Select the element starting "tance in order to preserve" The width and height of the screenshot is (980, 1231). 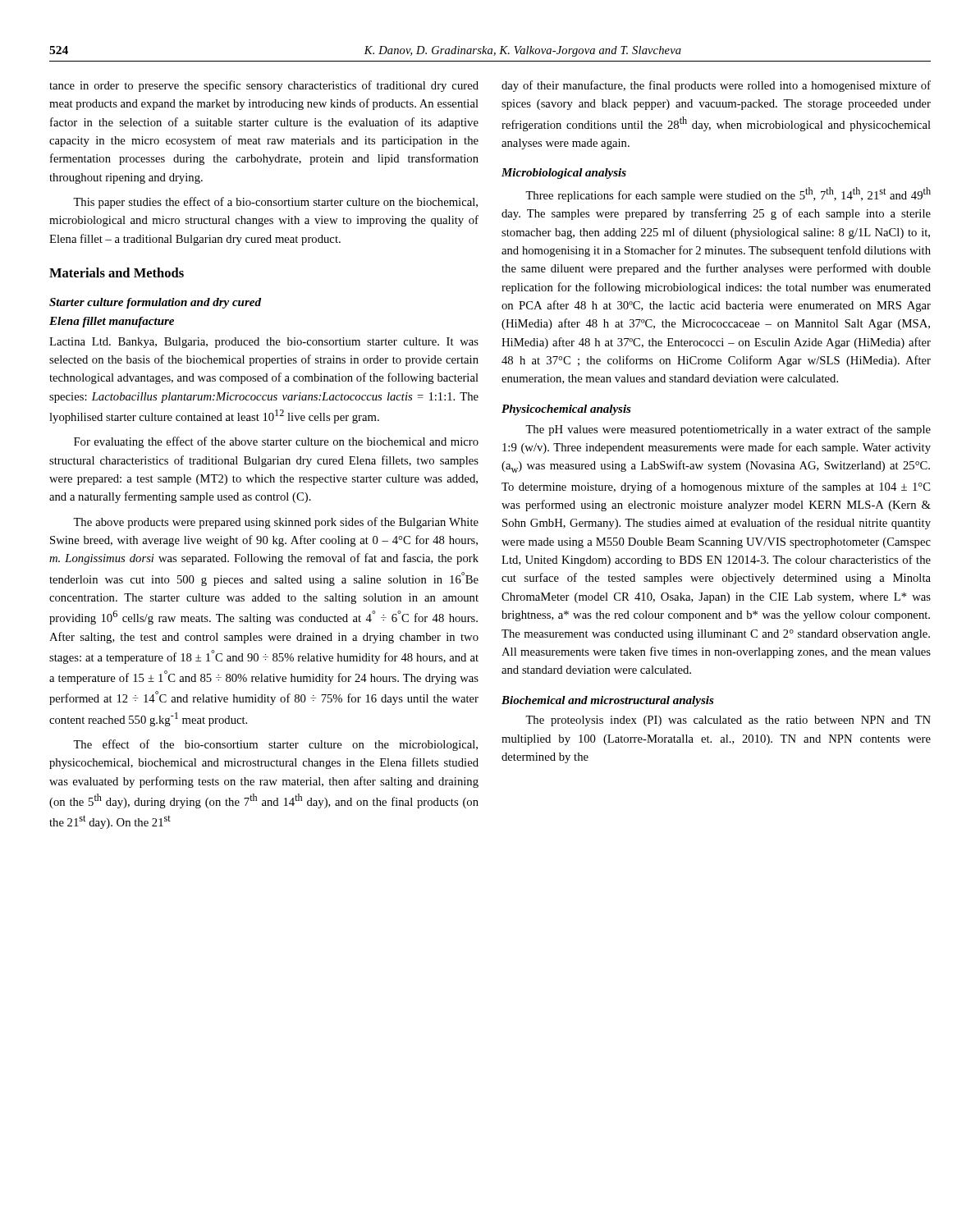click(264, 162)
